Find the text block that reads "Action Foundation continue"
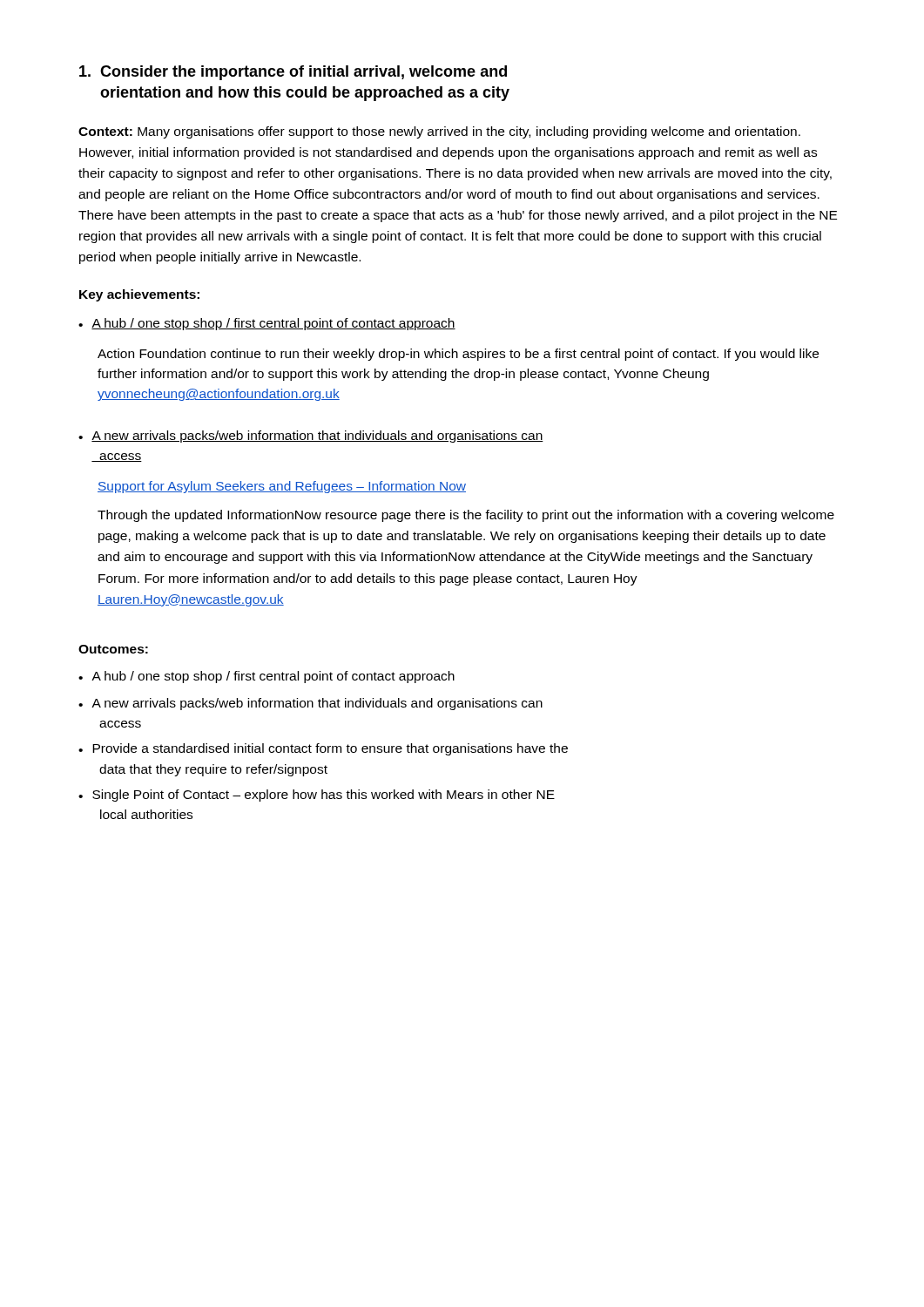Image resolution: width=924 pixels, height=1307 pixels. tap(458, 374)
